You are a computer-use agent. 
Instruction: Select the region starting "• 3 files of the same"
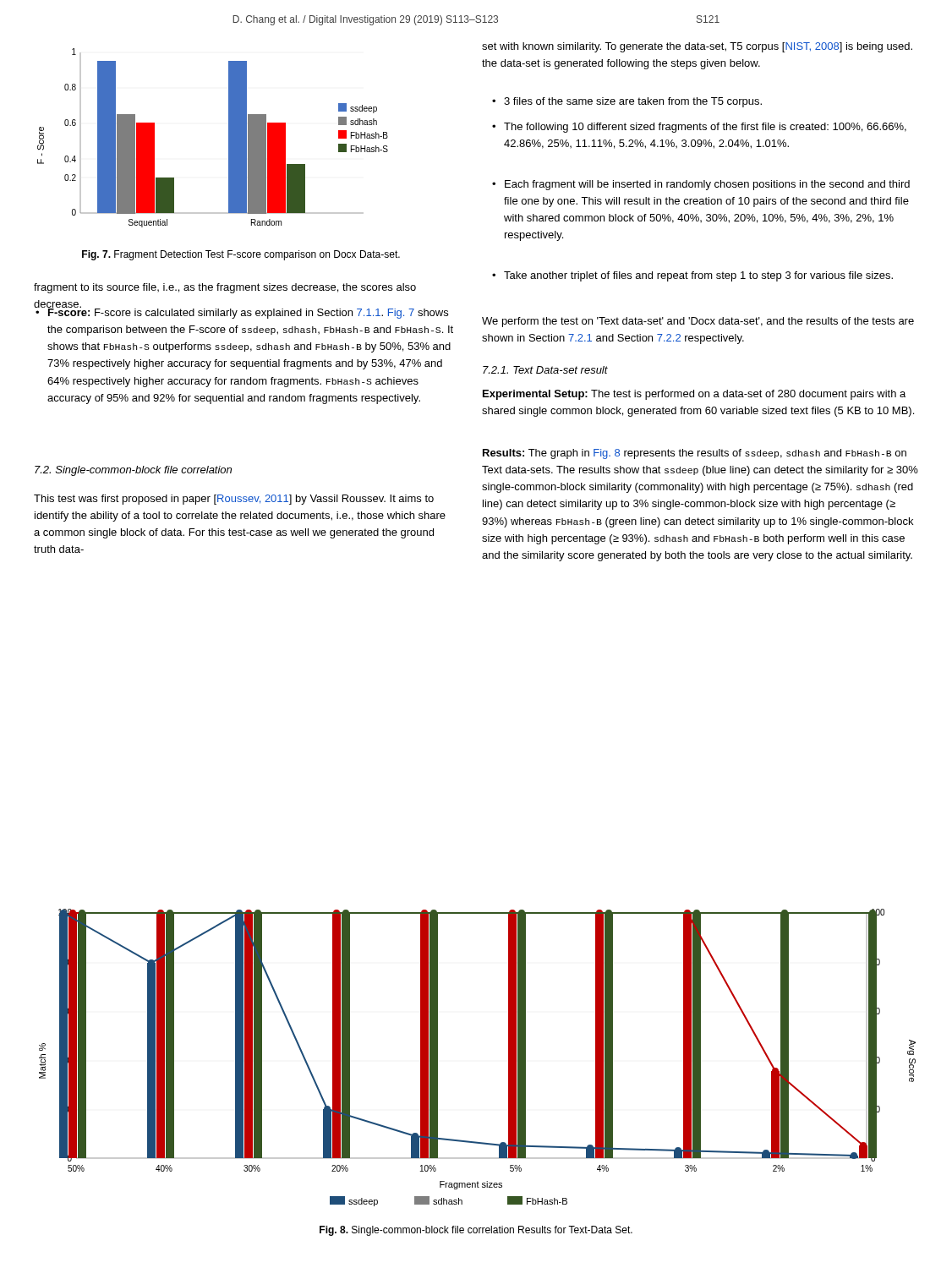coord(703,102)
